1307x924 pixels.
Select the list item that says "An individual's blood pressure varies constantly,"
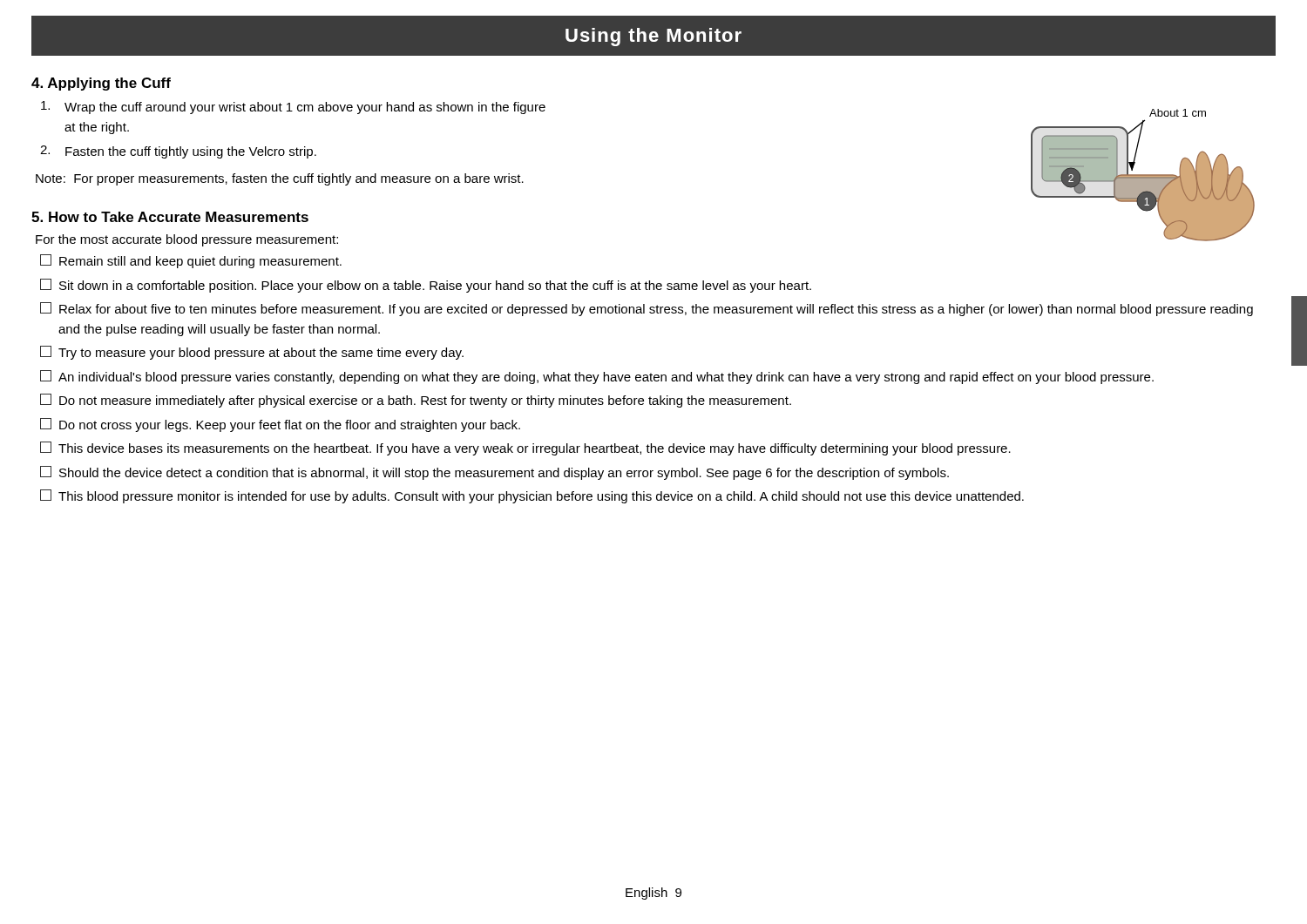(597, 377)
